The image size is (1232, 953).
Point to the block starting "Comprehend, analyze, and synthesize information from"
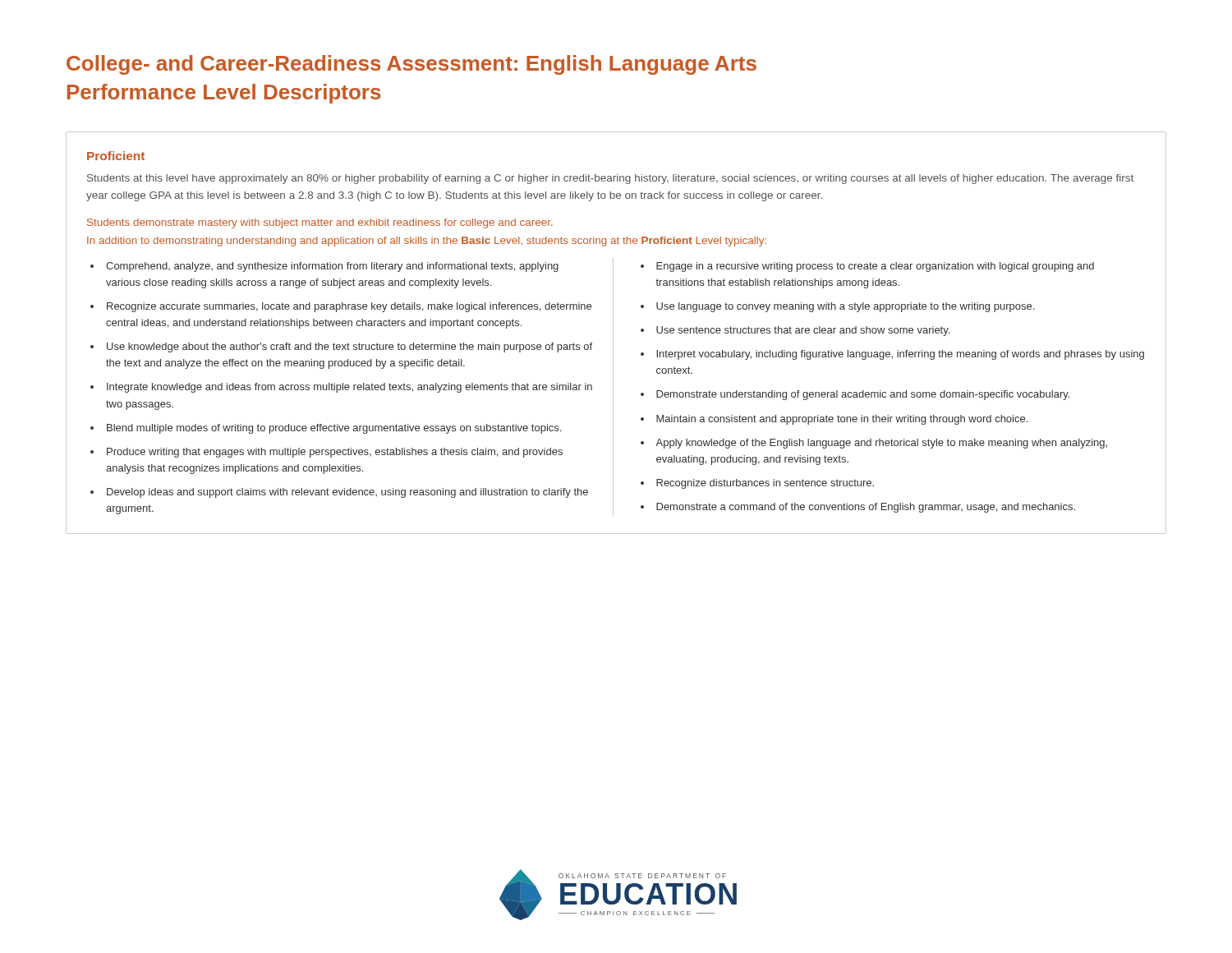[x=332, y=274]
